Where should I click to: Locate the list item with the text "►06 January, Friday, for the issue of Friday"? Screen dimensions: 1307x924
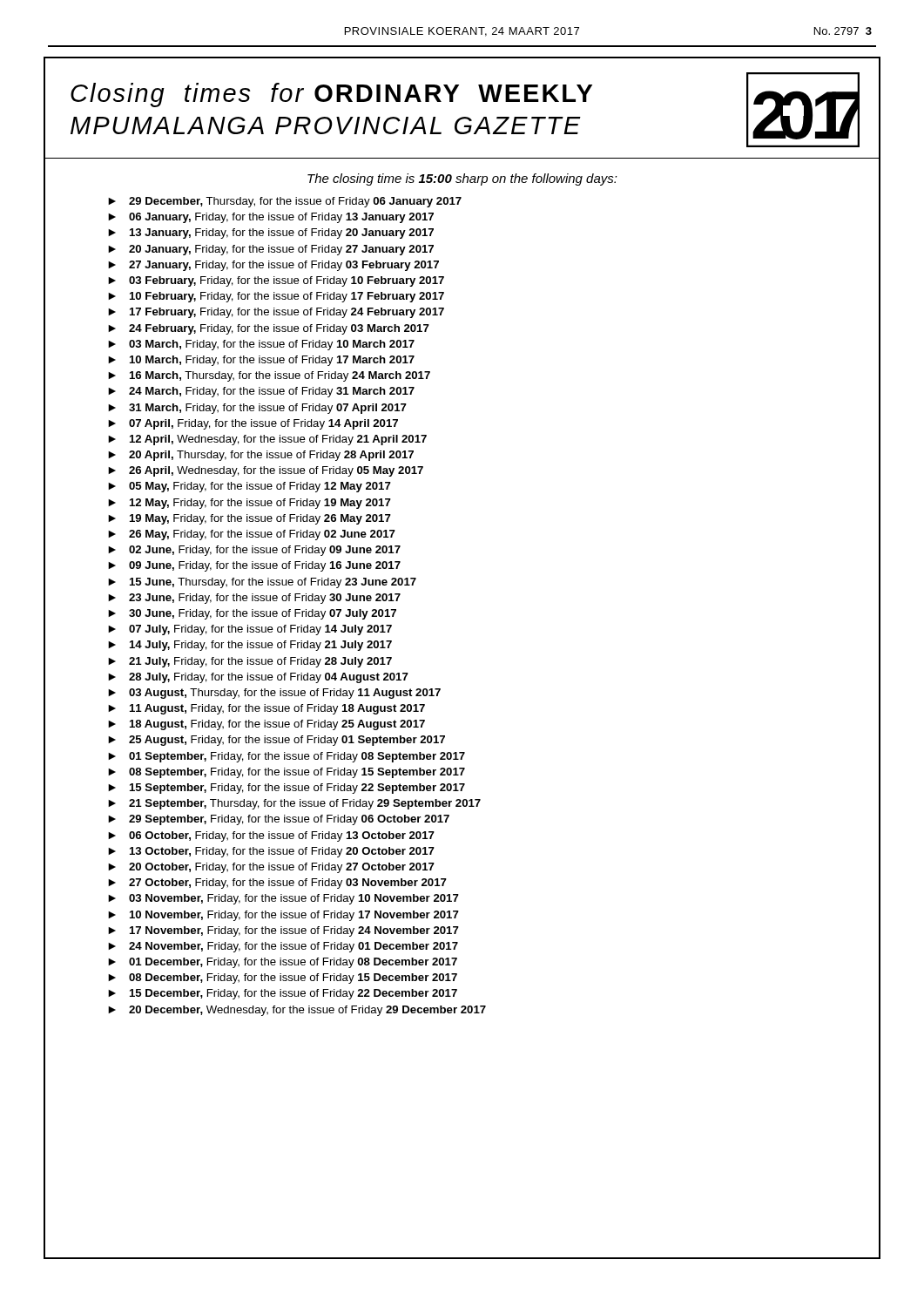[x=270, y=216]
